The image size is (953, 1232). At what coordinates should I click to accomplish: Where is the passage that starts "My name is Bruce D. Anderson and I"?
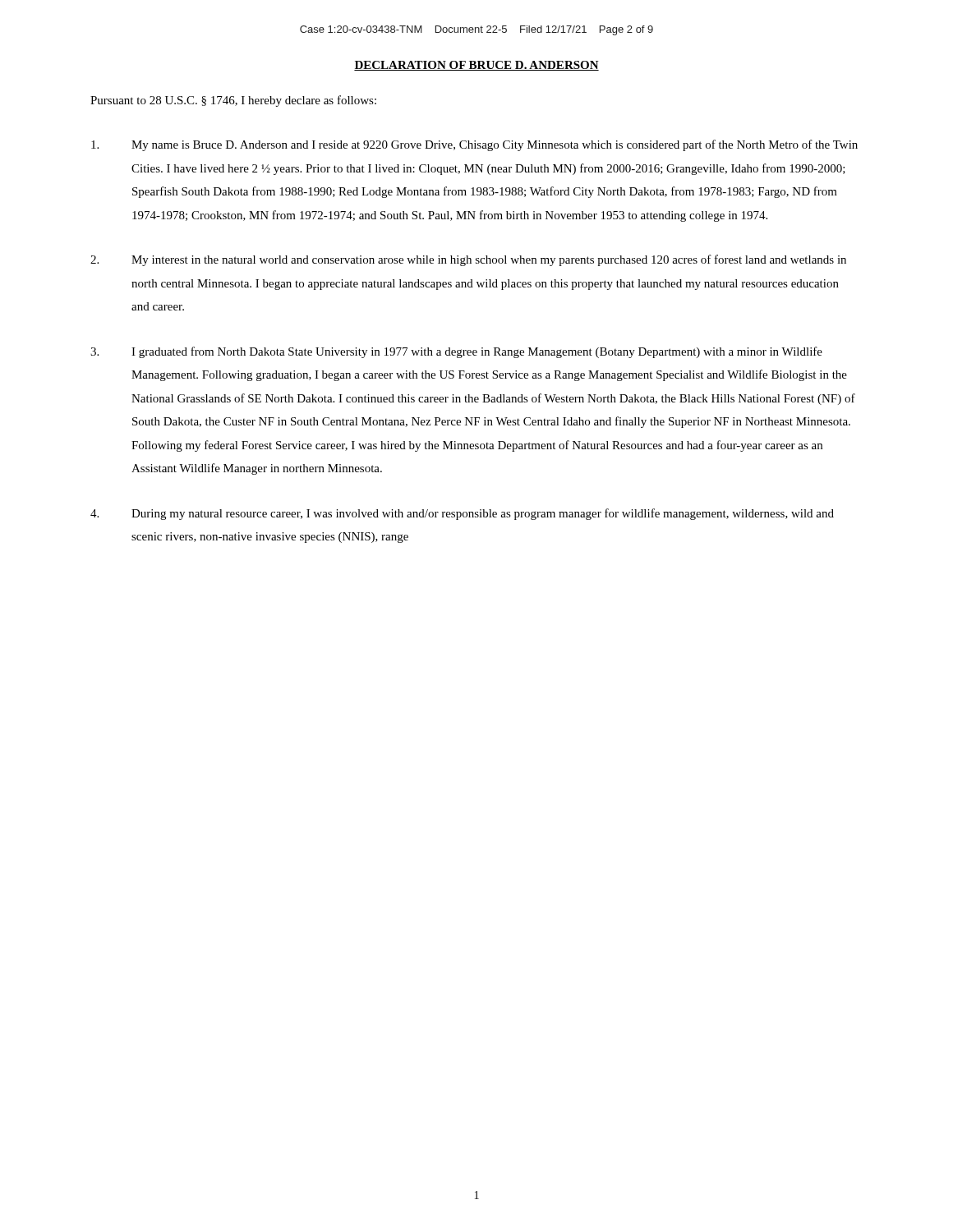pos(474,180)
